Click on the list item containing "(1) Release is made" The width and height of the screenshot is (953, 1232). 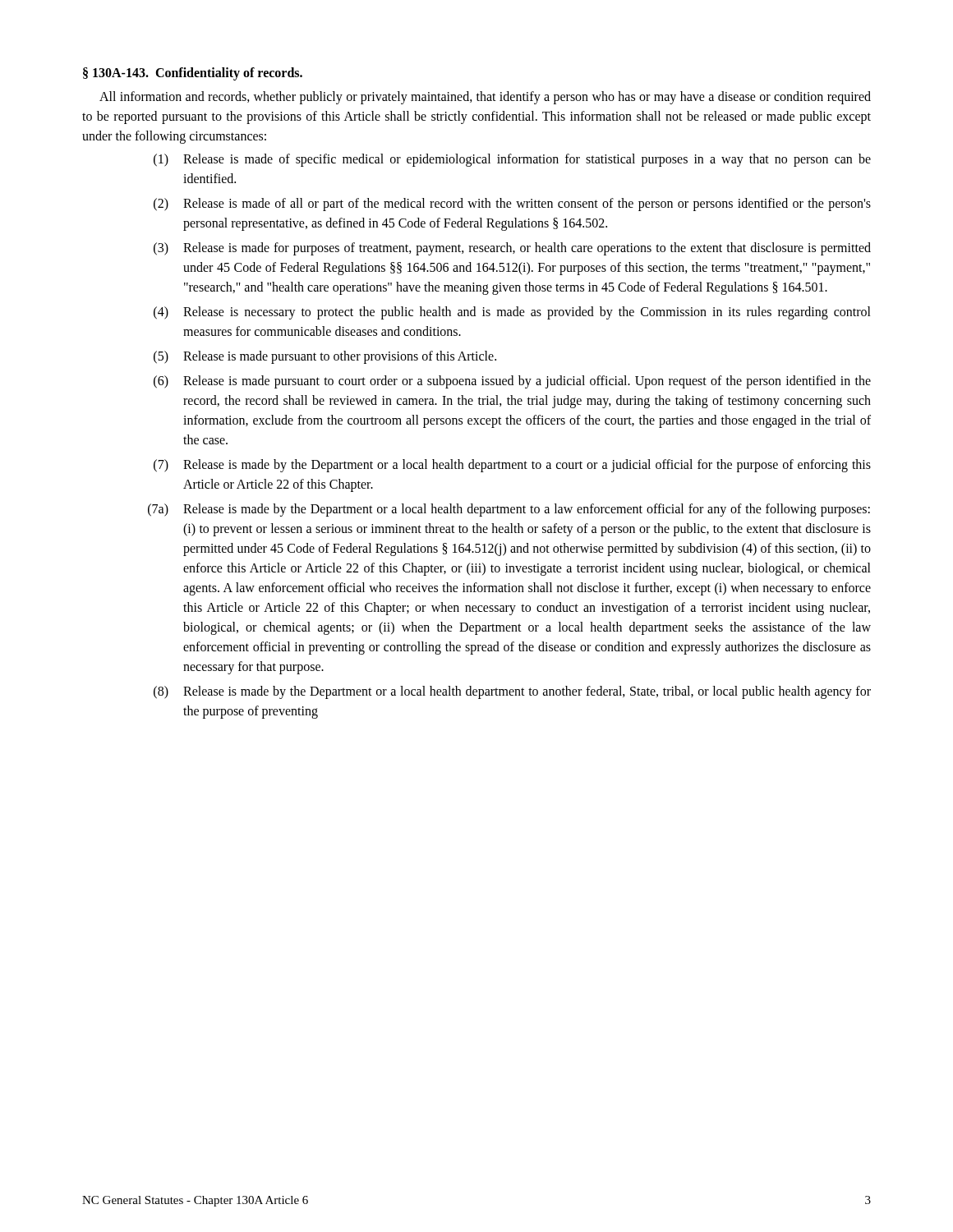point(476,169)
